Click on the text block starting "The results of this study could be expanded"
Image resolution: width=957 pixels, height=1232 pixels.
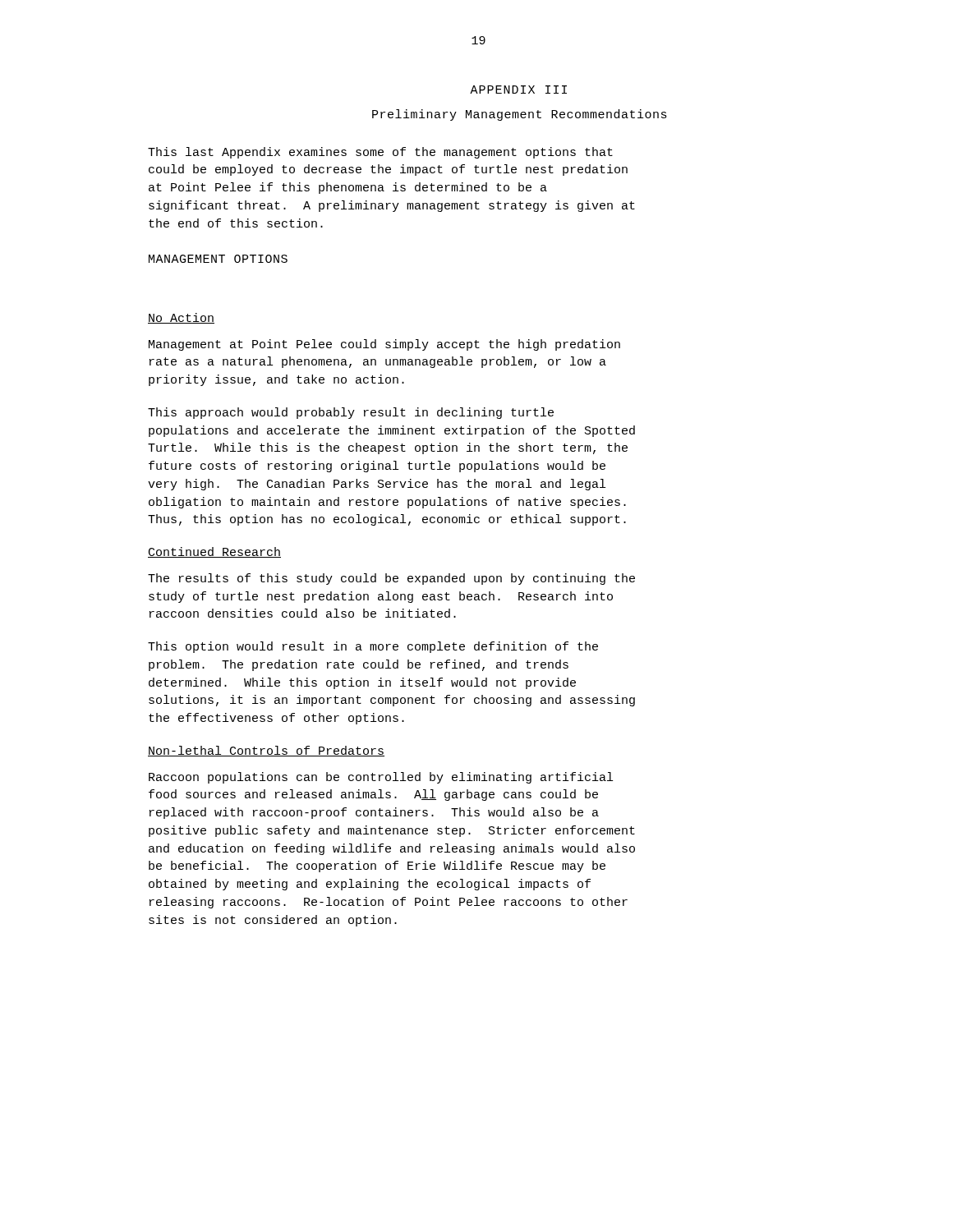tap(392, 597)
